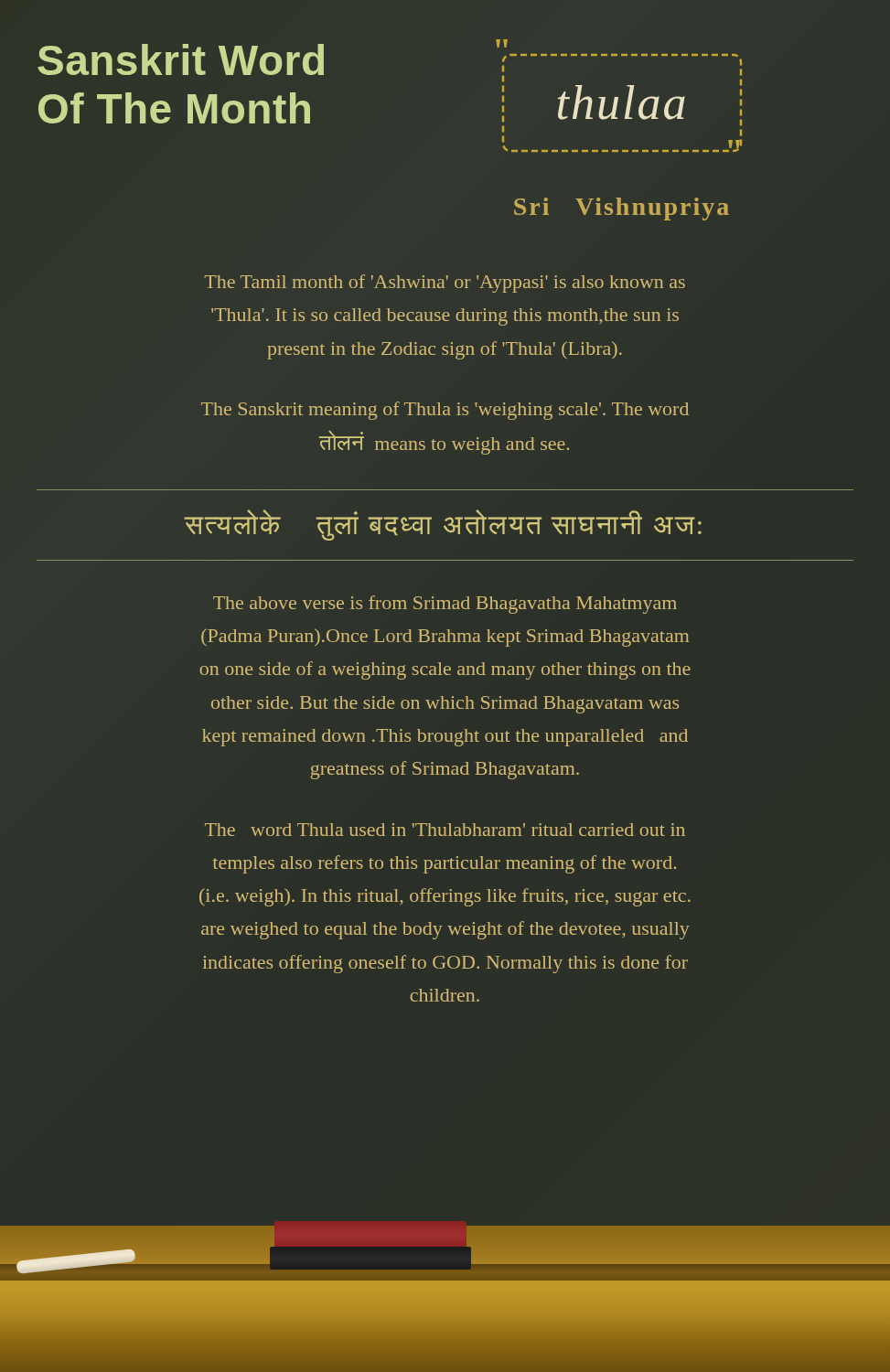The width and height of the screenshot is (890, 1372).
Task: Find the title
Action: pos(197,85)
